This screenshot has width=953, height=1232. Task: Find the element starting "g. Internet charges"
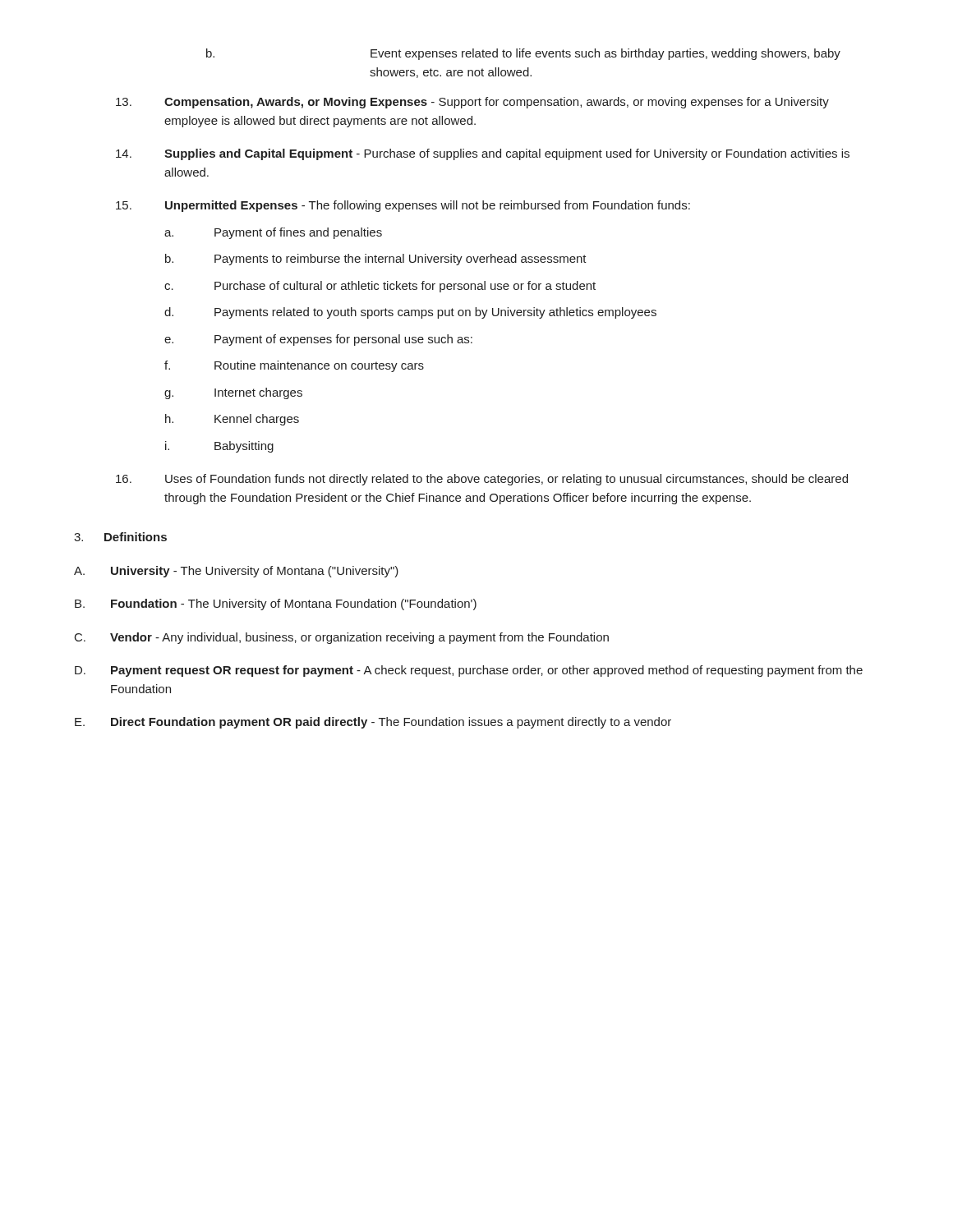pyautogui.click(x=233, y=393)
